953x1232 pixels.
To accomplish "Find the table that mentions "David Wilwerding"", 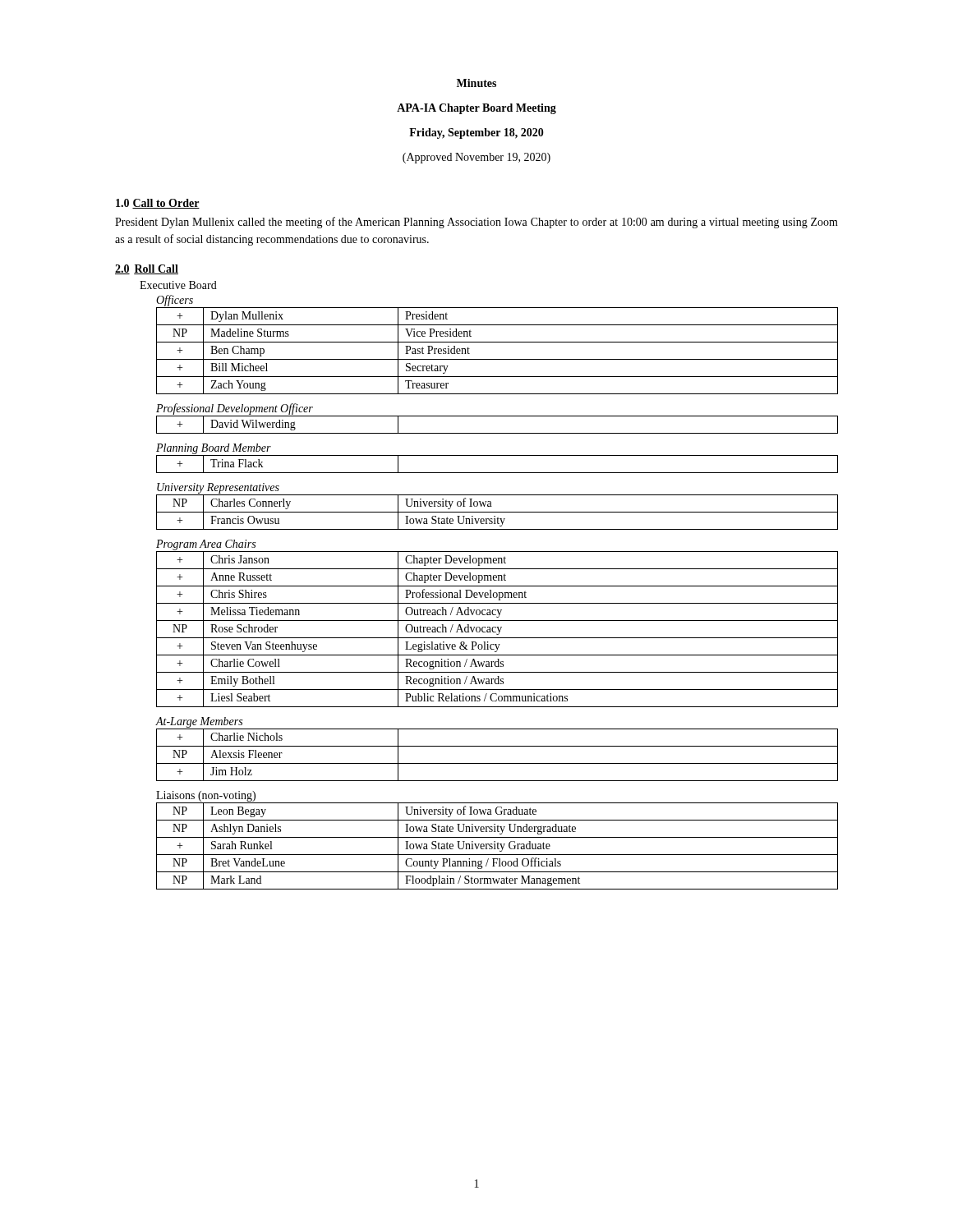I will tap(497, 425).
